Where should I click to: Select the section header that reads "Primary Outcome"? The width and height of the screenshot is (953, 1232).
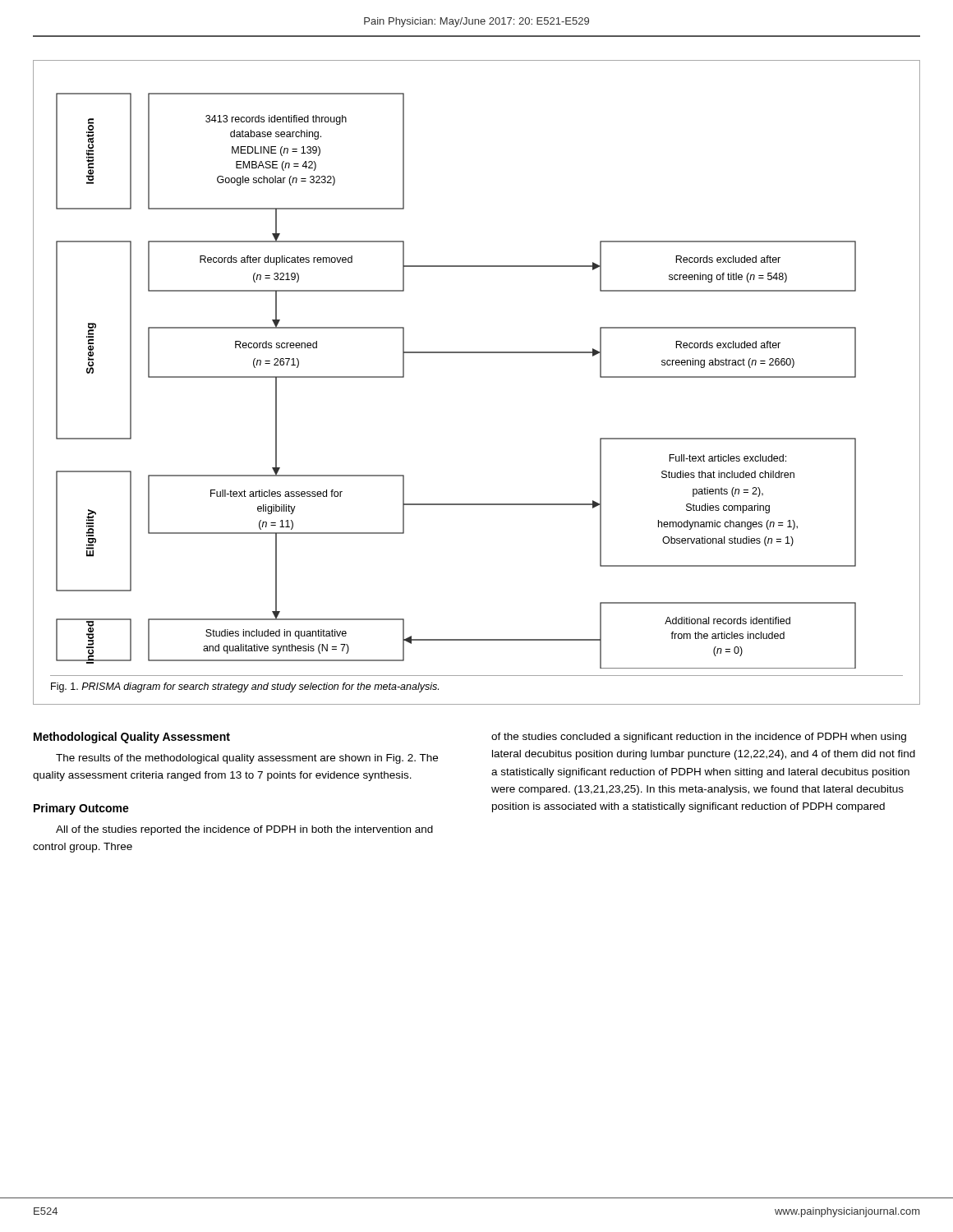81,808
